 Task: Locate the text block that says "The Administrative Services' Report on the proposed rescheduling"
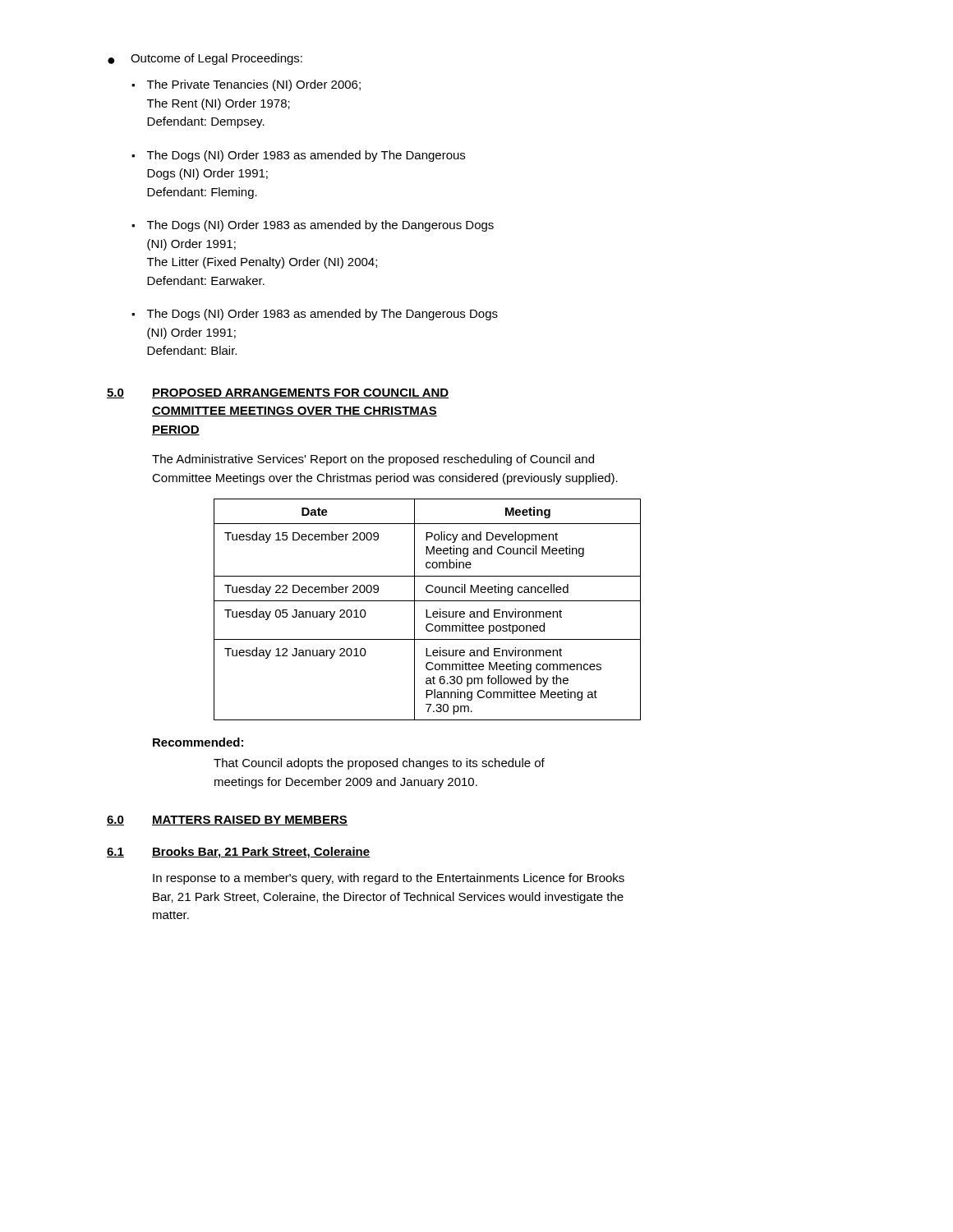click(x=385, y=468)
